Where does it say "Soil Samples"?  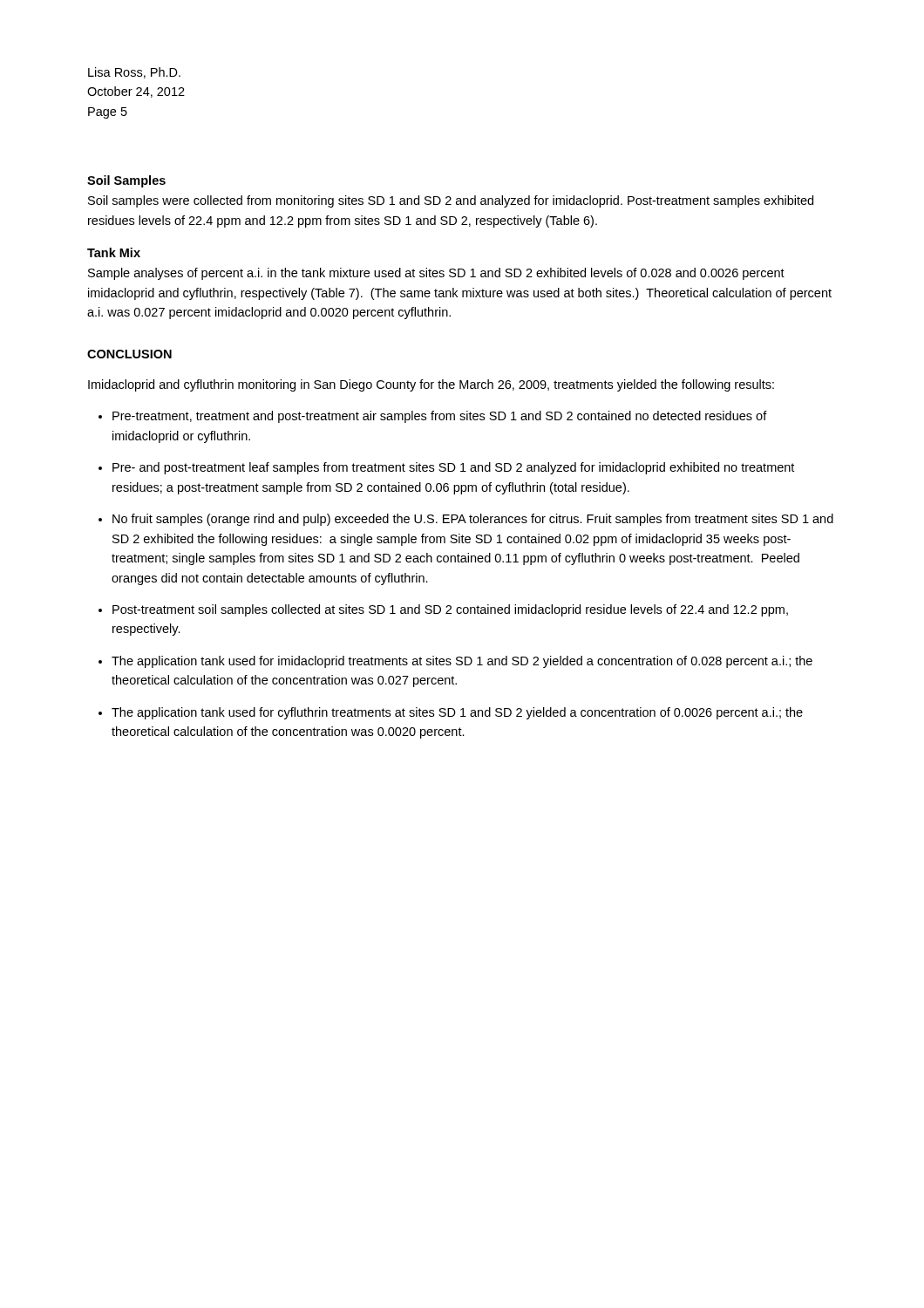126,181
